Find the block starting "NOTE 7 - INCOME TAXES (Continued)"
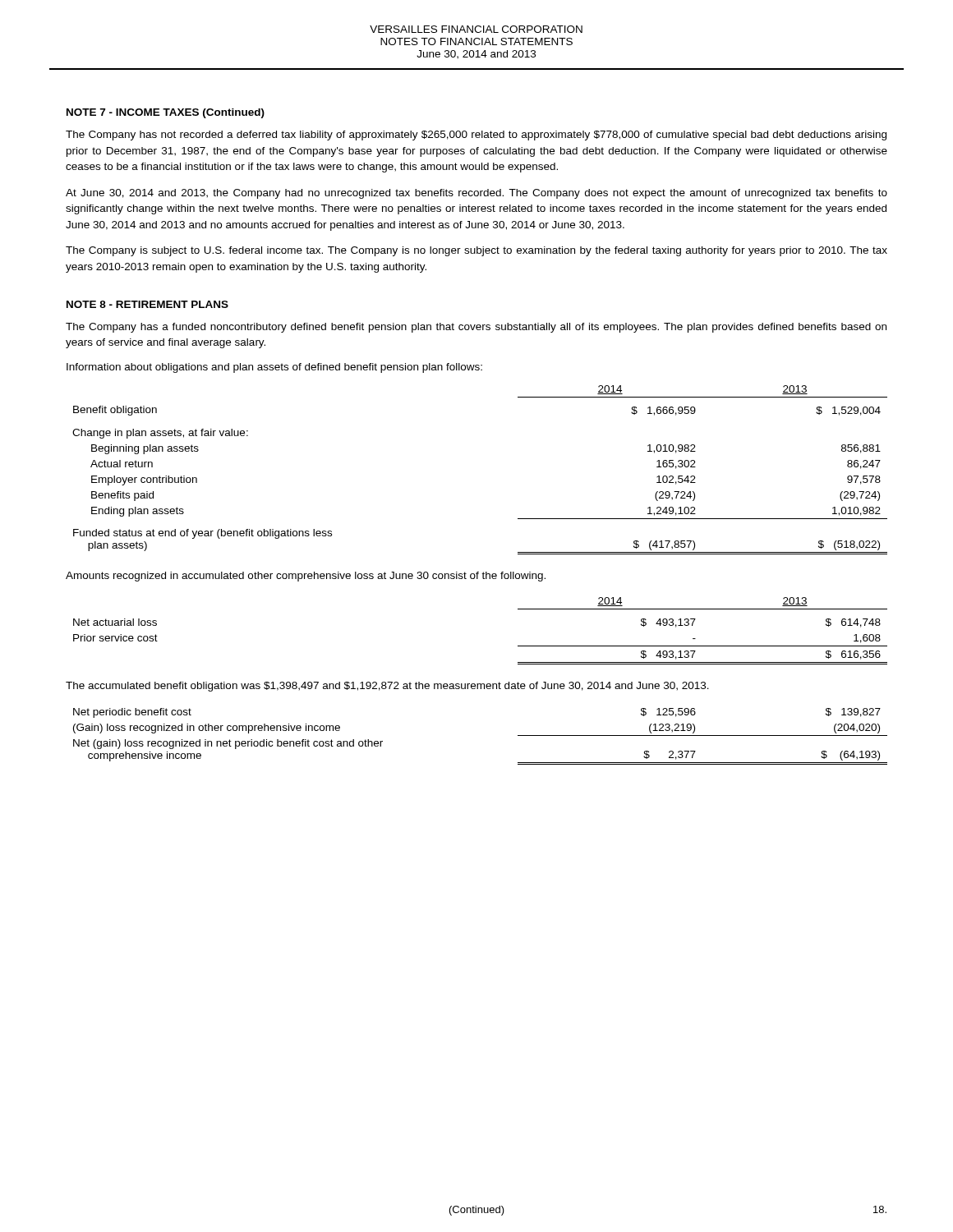Image resolution: width=953 pixels, height=1232 pixels. coord(165,112)
